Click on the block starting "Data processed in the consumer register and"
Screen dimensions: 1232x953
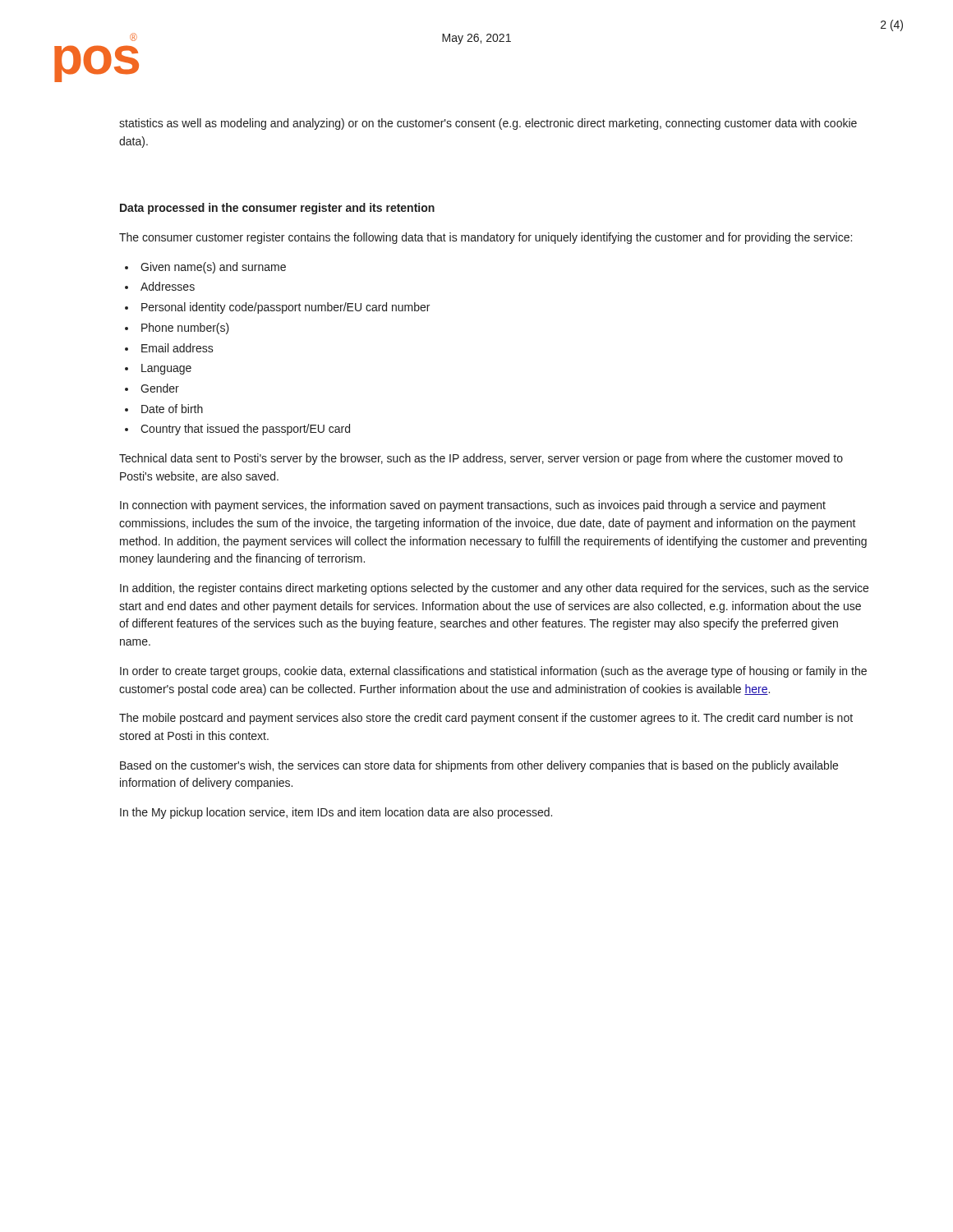[277, 208]
